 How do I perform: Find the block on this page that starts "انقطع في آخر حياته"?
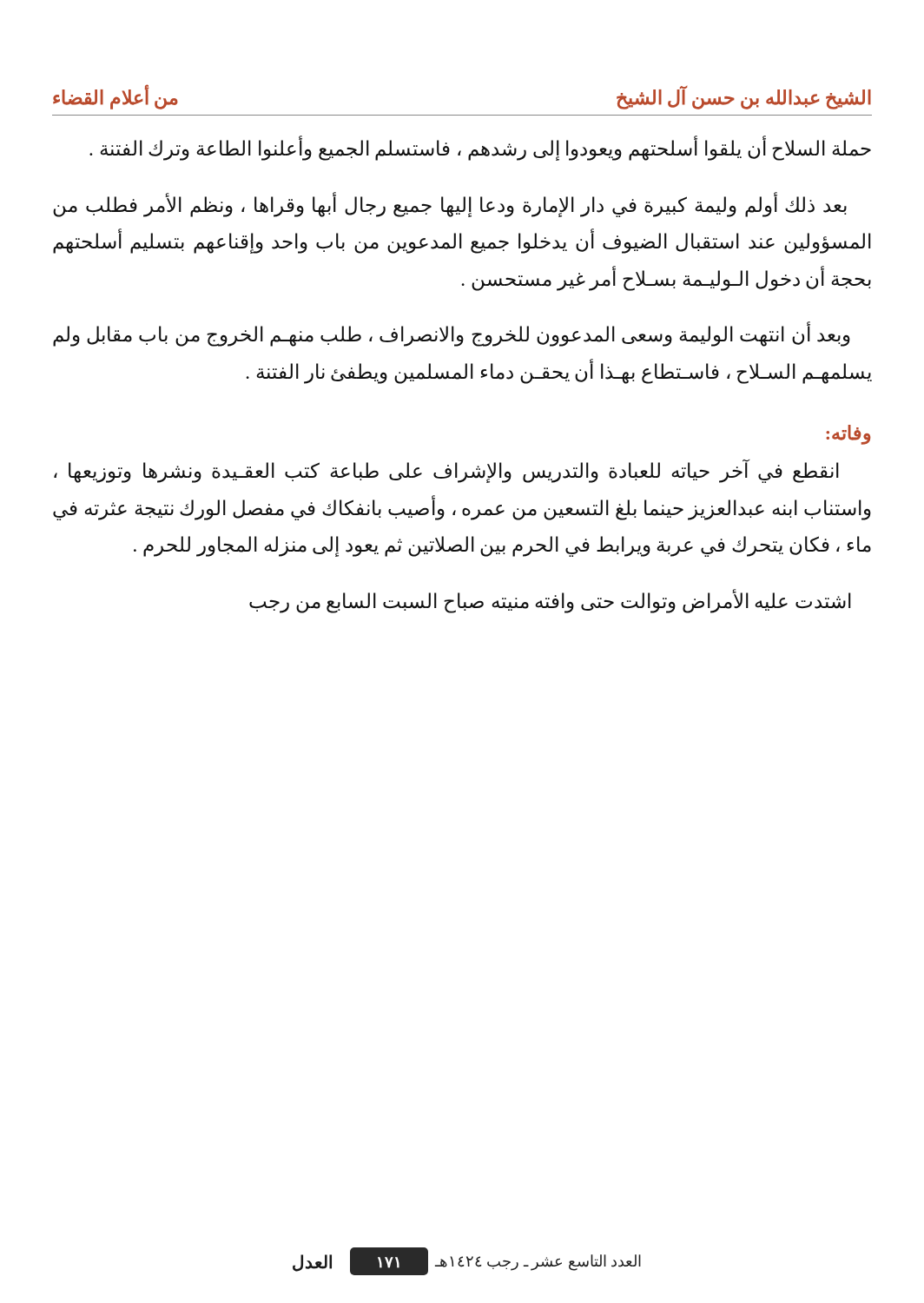pyautogui.click(x=462, y=508)
